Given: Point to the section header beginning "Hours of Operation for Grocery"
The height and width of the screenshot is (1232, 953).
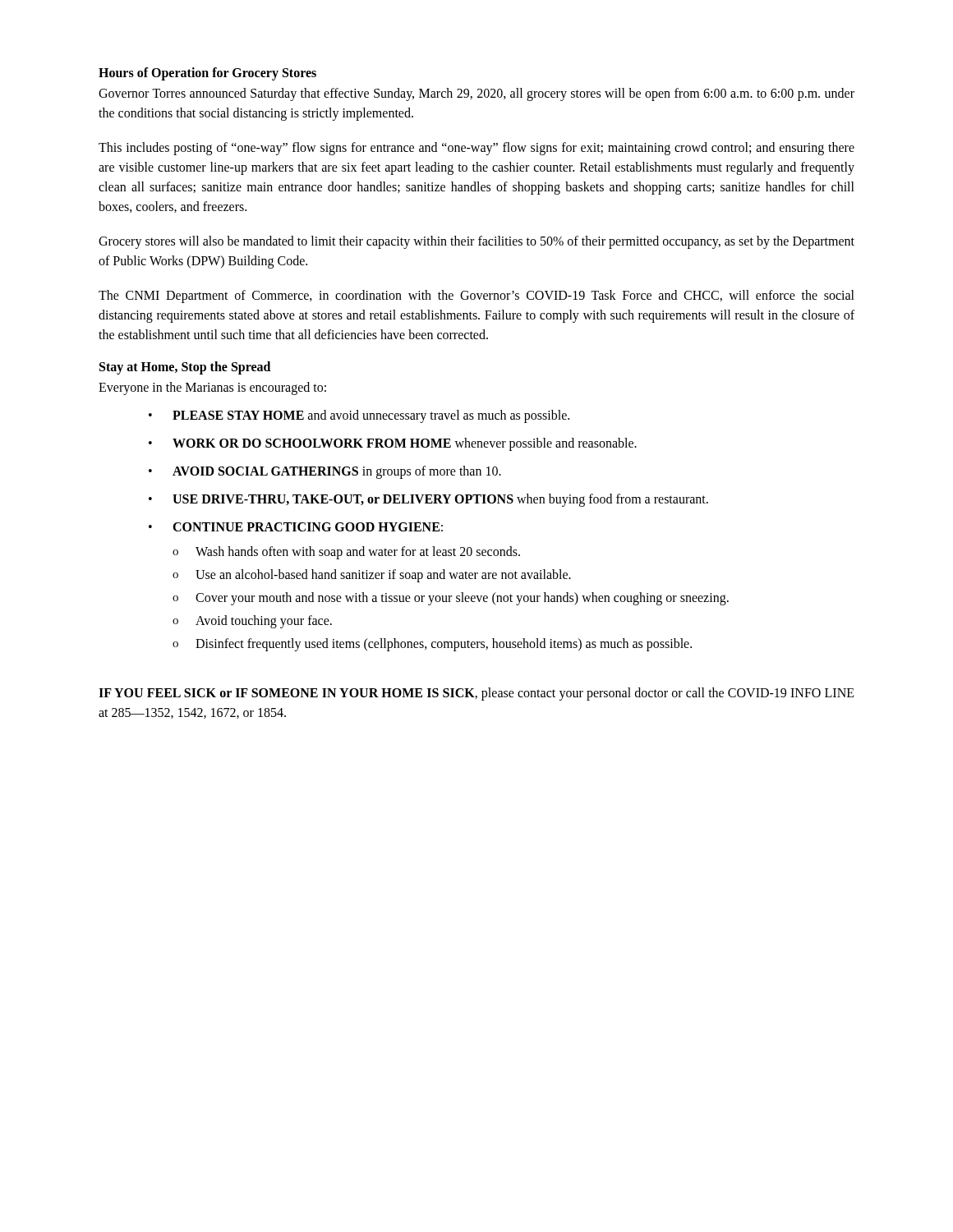Looking at the screenshot, I should click(x=208, y=73).
